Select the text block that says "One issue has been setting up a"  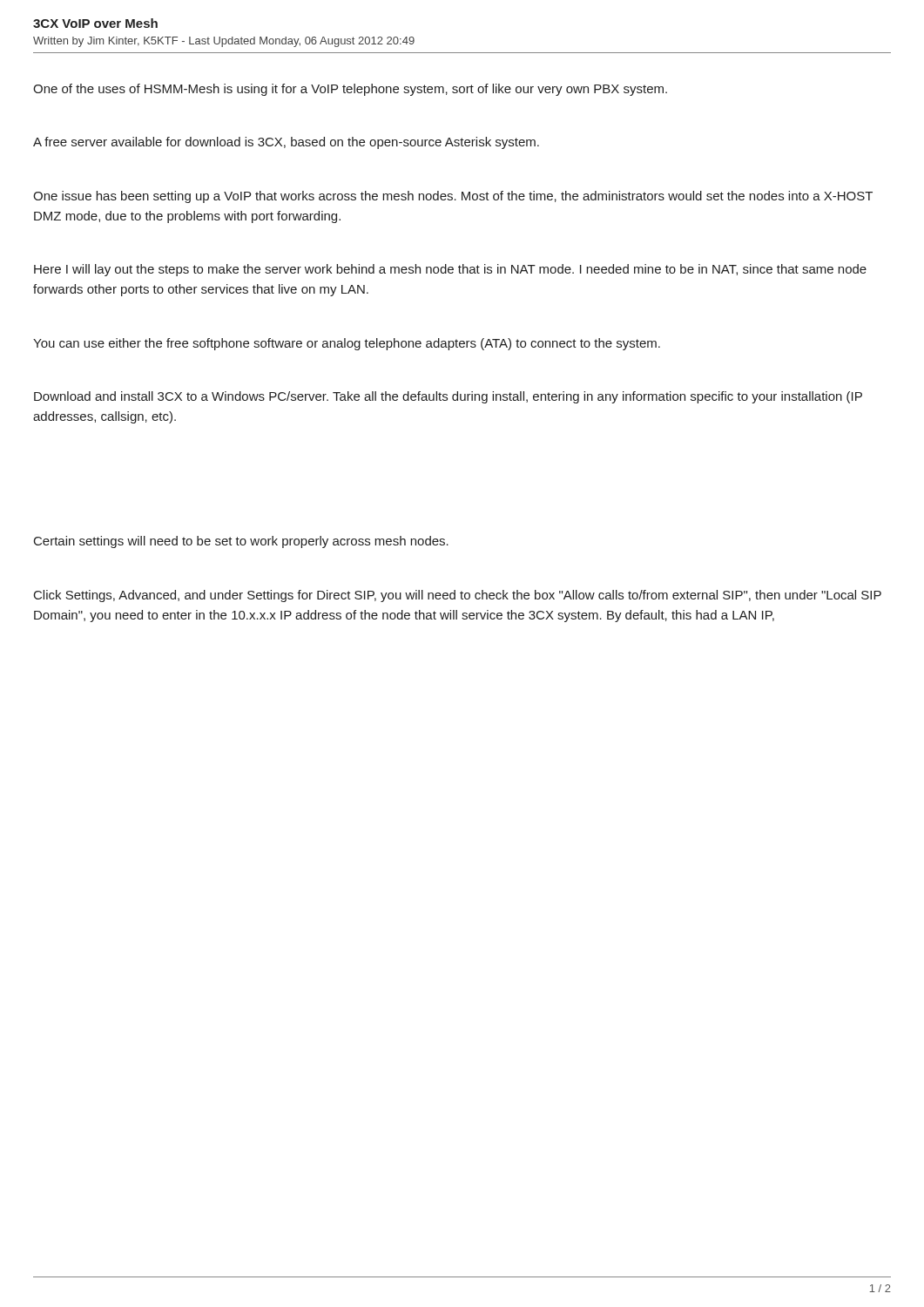coord(453,205)
